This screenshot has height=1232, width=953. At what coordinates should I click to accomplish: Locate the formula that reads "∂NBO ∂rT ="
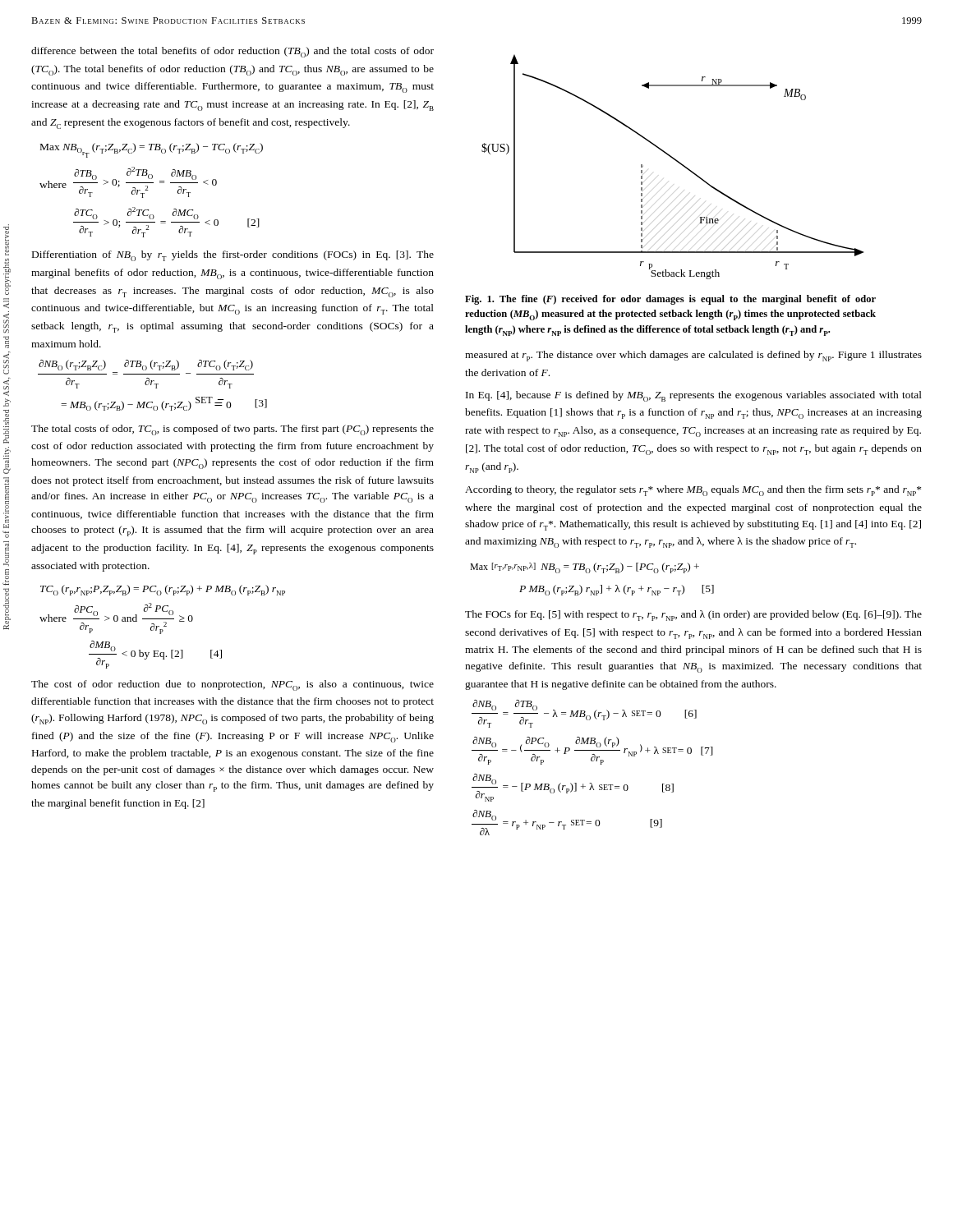point(696,714)
